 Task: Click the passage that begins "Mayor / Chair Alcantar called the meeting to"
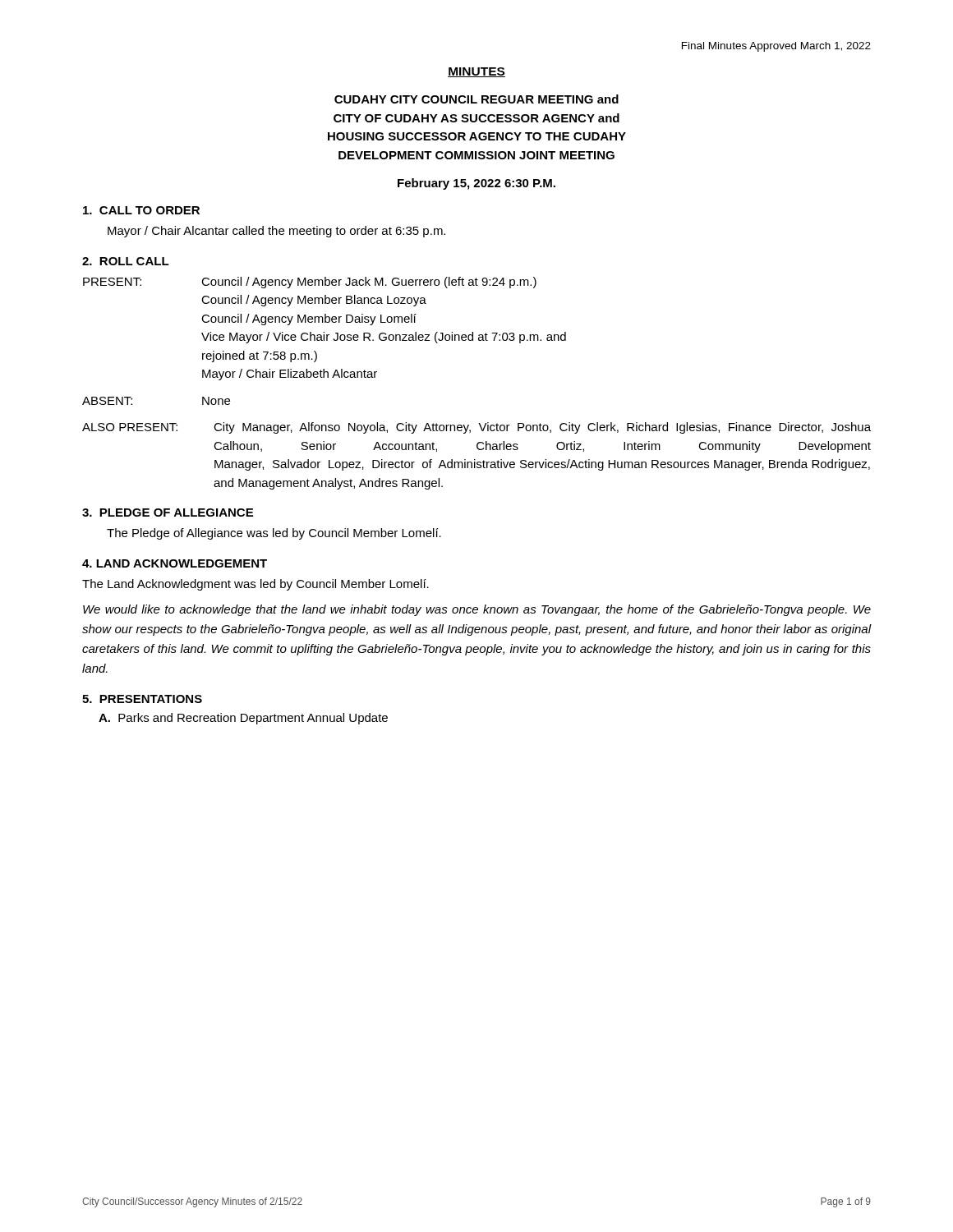[277, 230]
